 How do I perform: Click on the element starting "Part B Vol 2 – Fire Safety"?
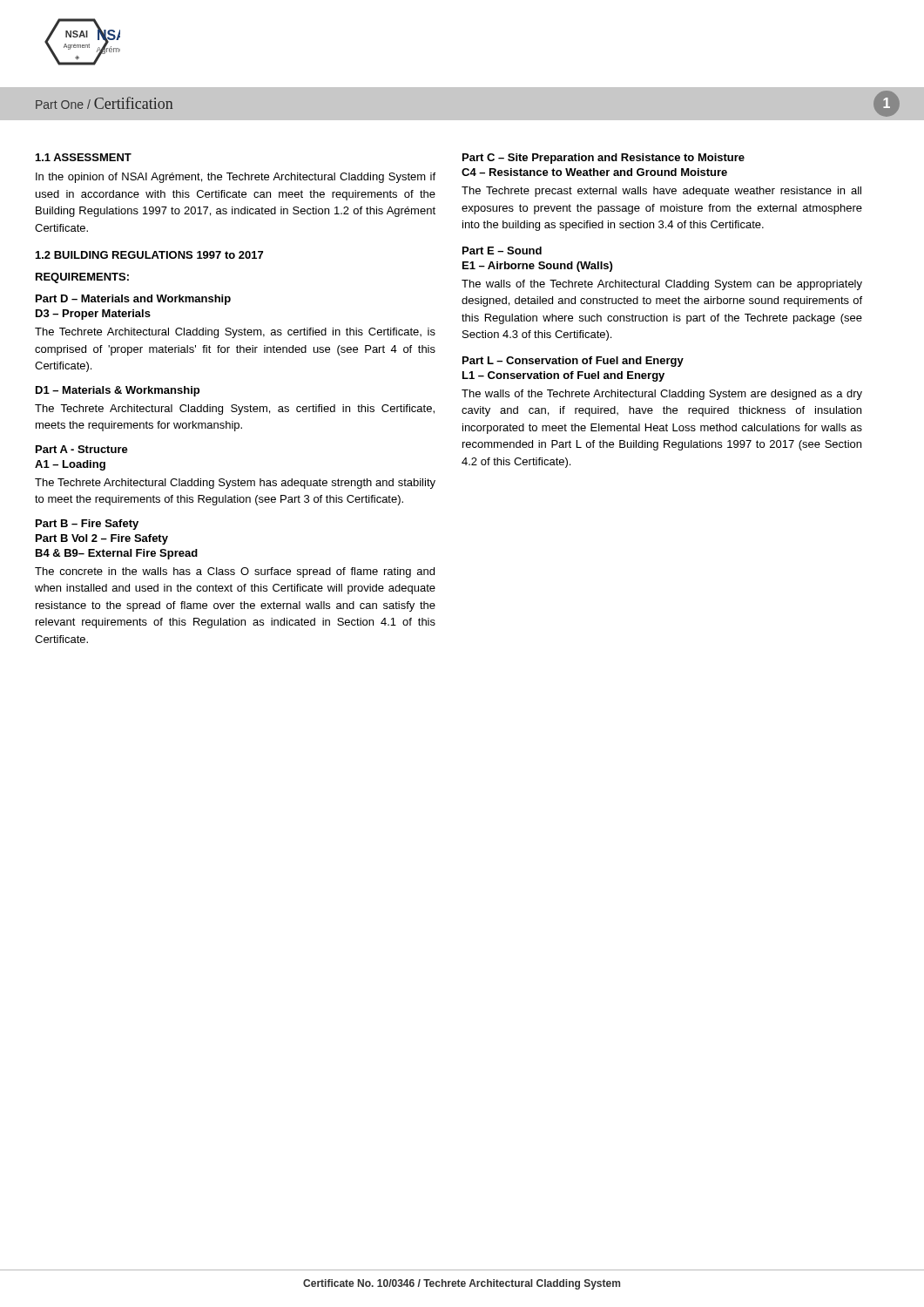(x=101, y=538)
